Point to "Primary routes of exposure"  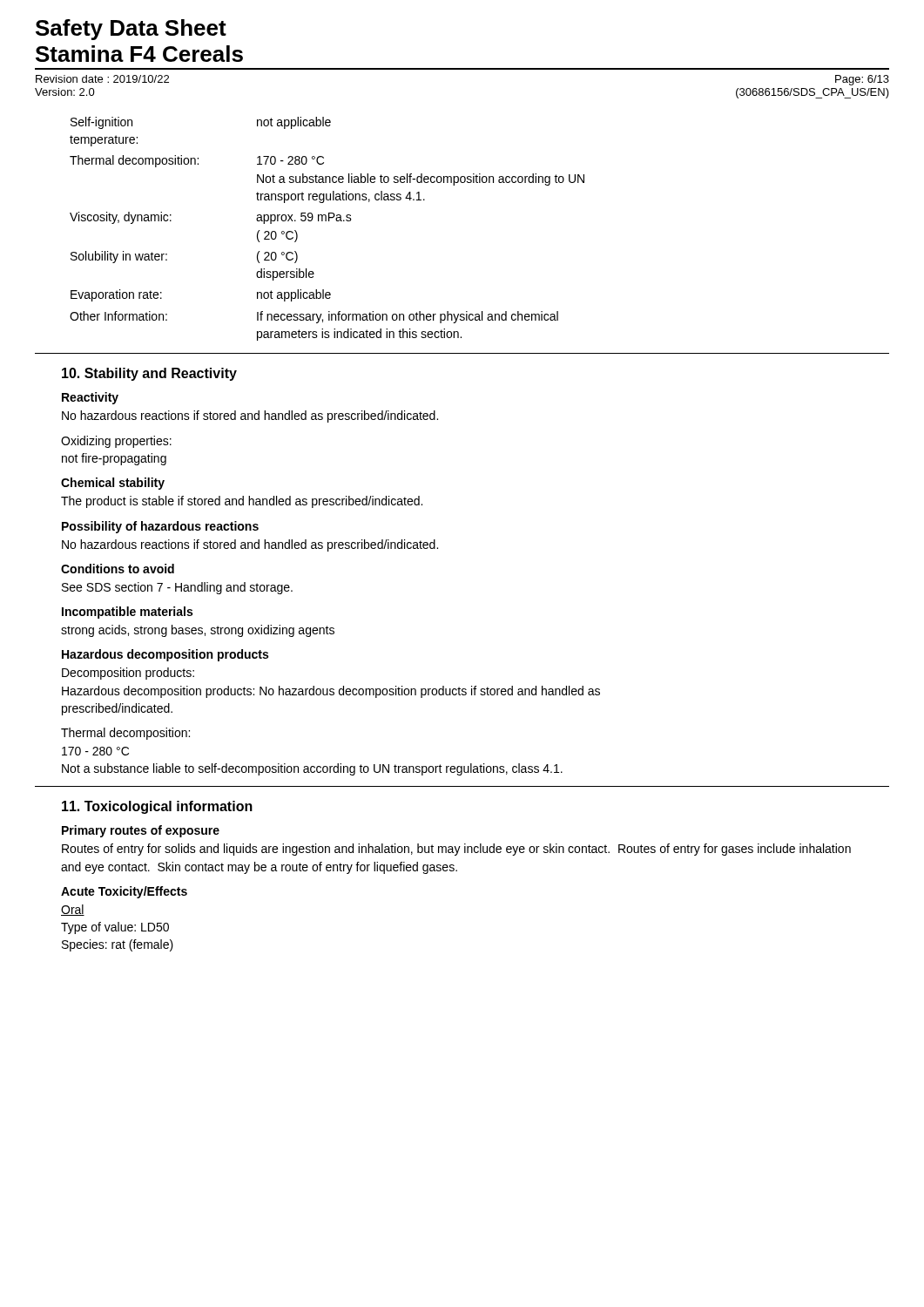[x=140, y=831]
